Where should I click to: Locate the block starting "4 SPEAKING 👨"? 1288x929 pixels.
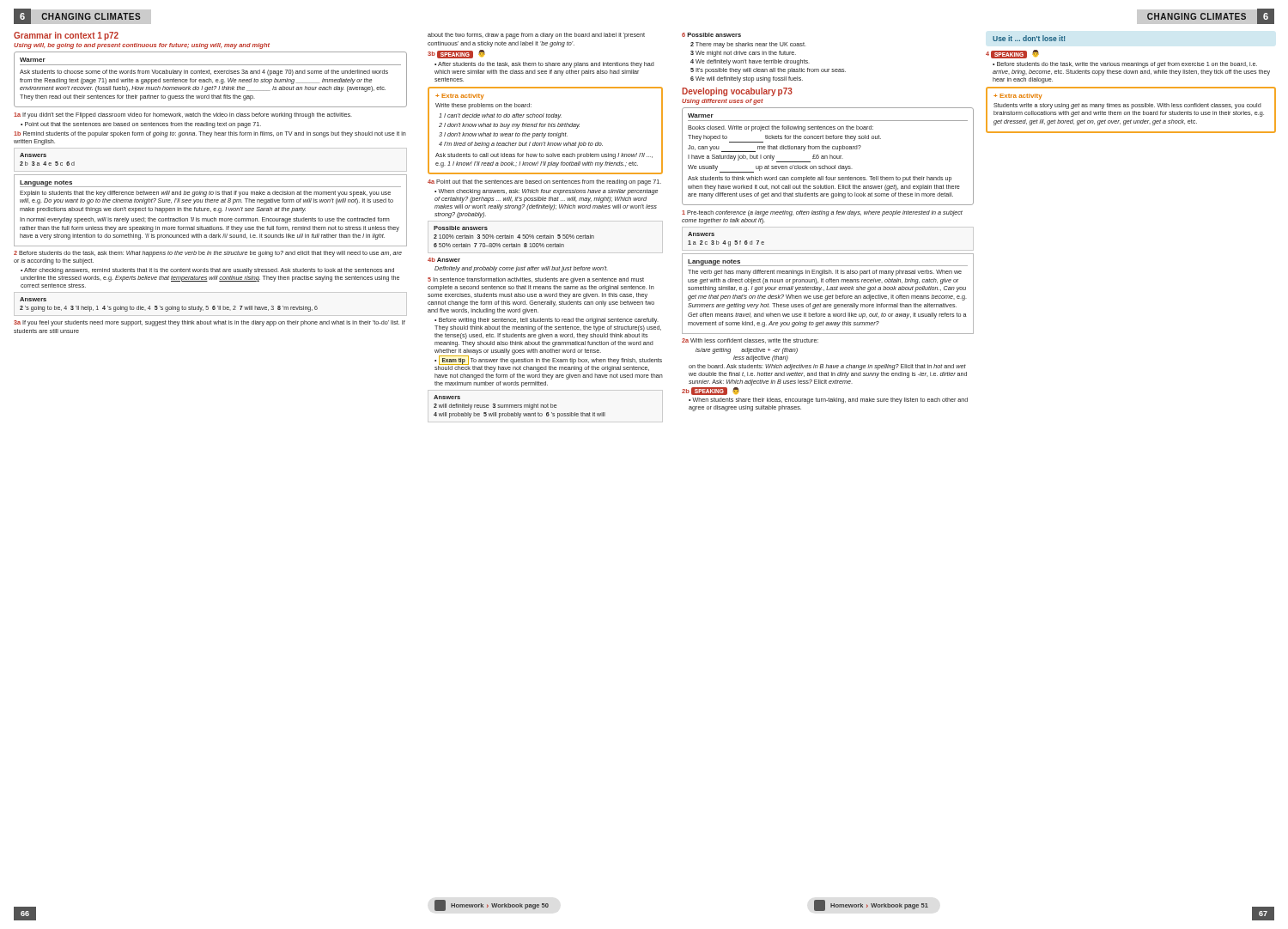pos(1013,54)
